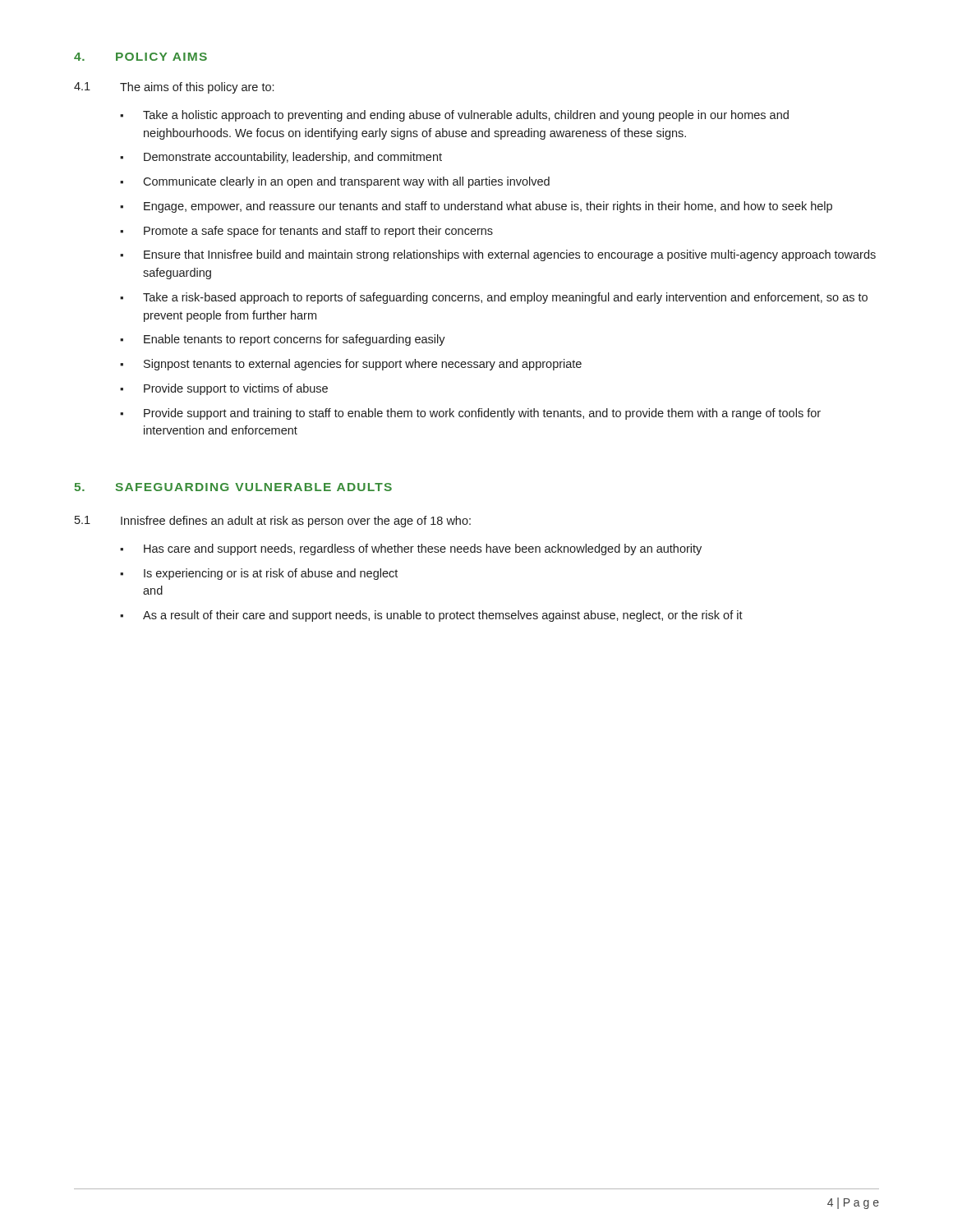Find the block starting "Communicate clearly in an"
953x1232 pixels.
pos(347,182)
